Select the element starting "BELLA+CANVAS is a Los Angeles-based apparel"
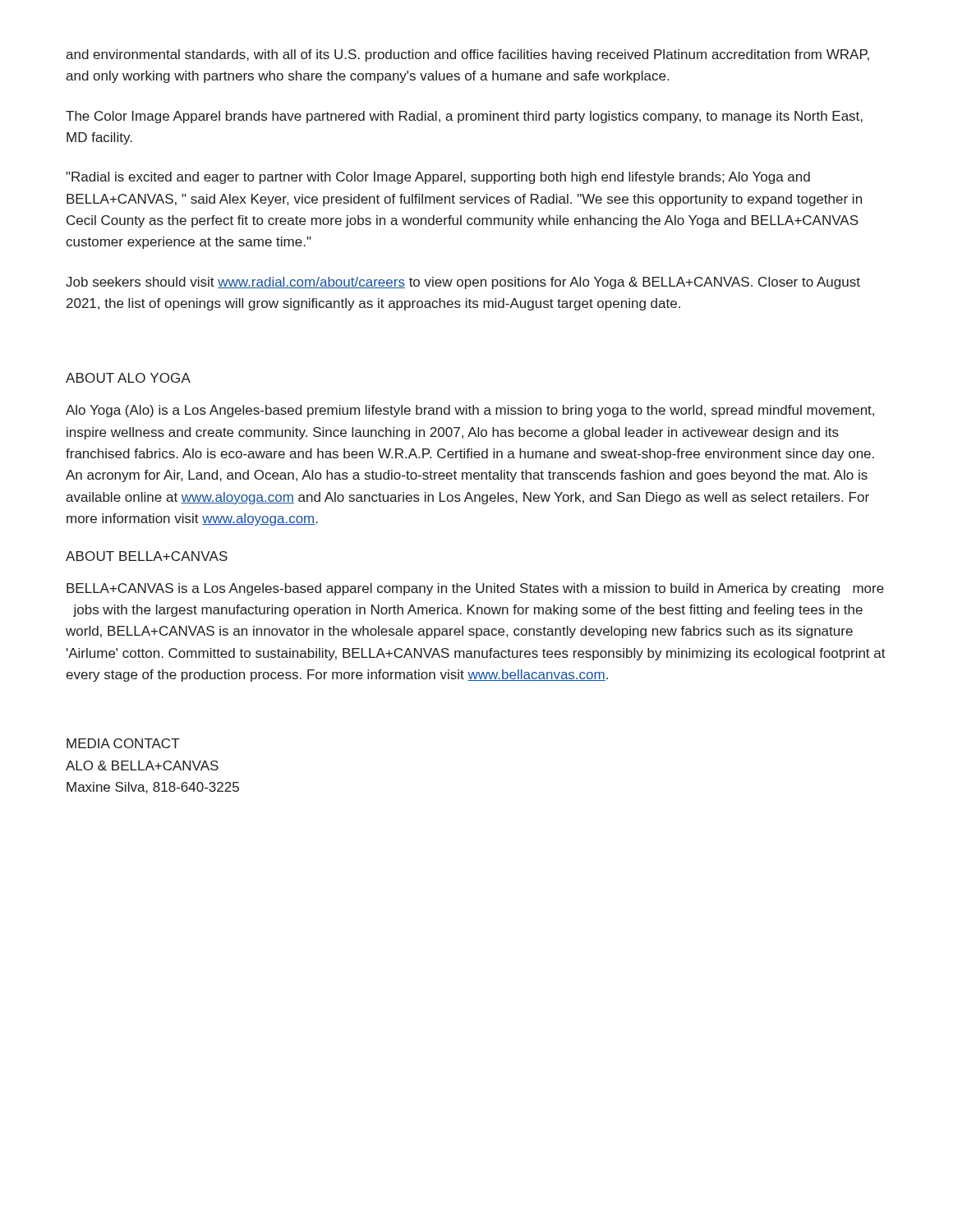This screenshot has width=953, height=1232. pos(475,631)
